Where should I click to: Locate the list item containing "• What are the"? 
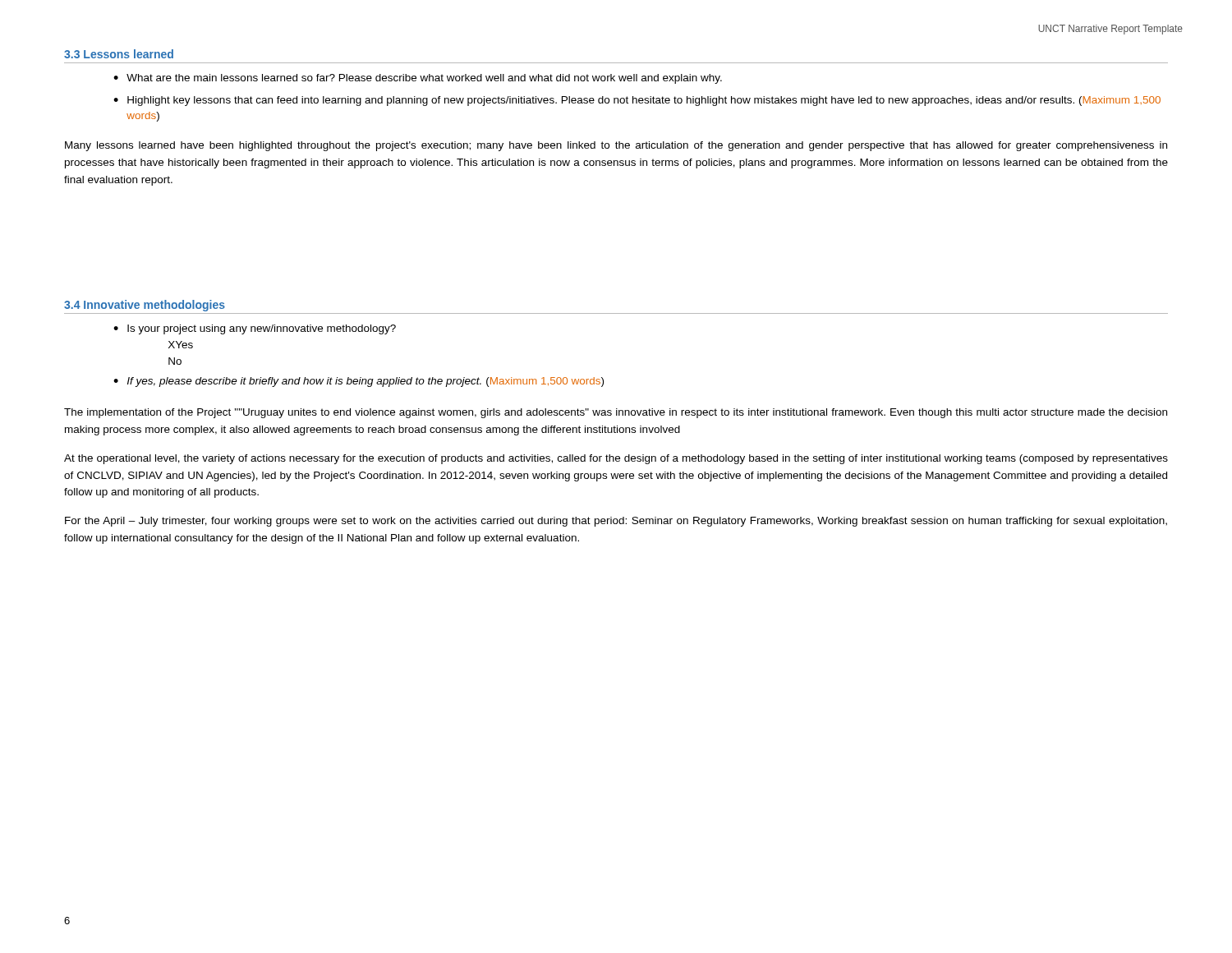tap(418, 79)
